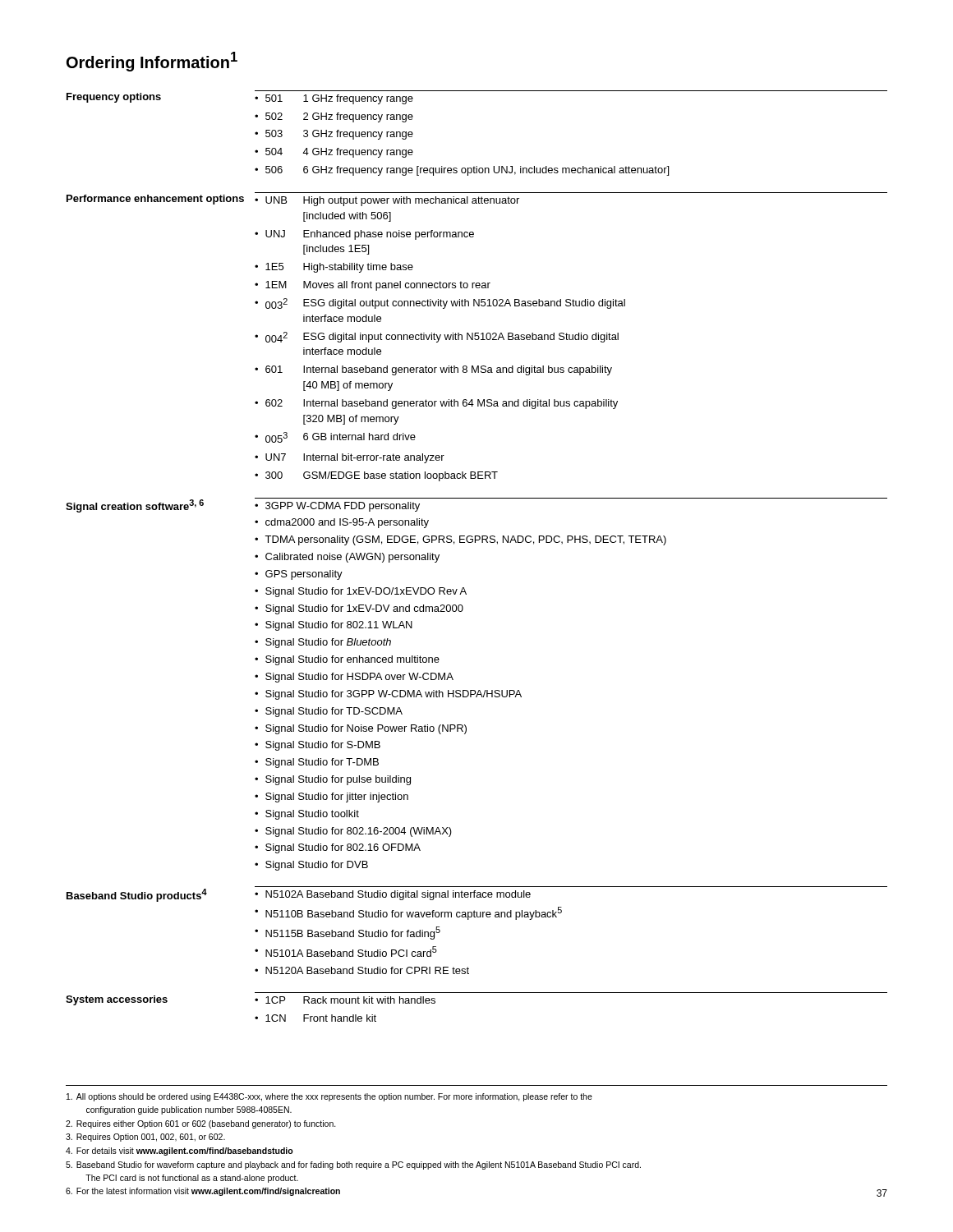Click on the block starting "3GPP W-CDMA FDD"
The width and height of the screenshot is (953, 1232).
(337, 507)
